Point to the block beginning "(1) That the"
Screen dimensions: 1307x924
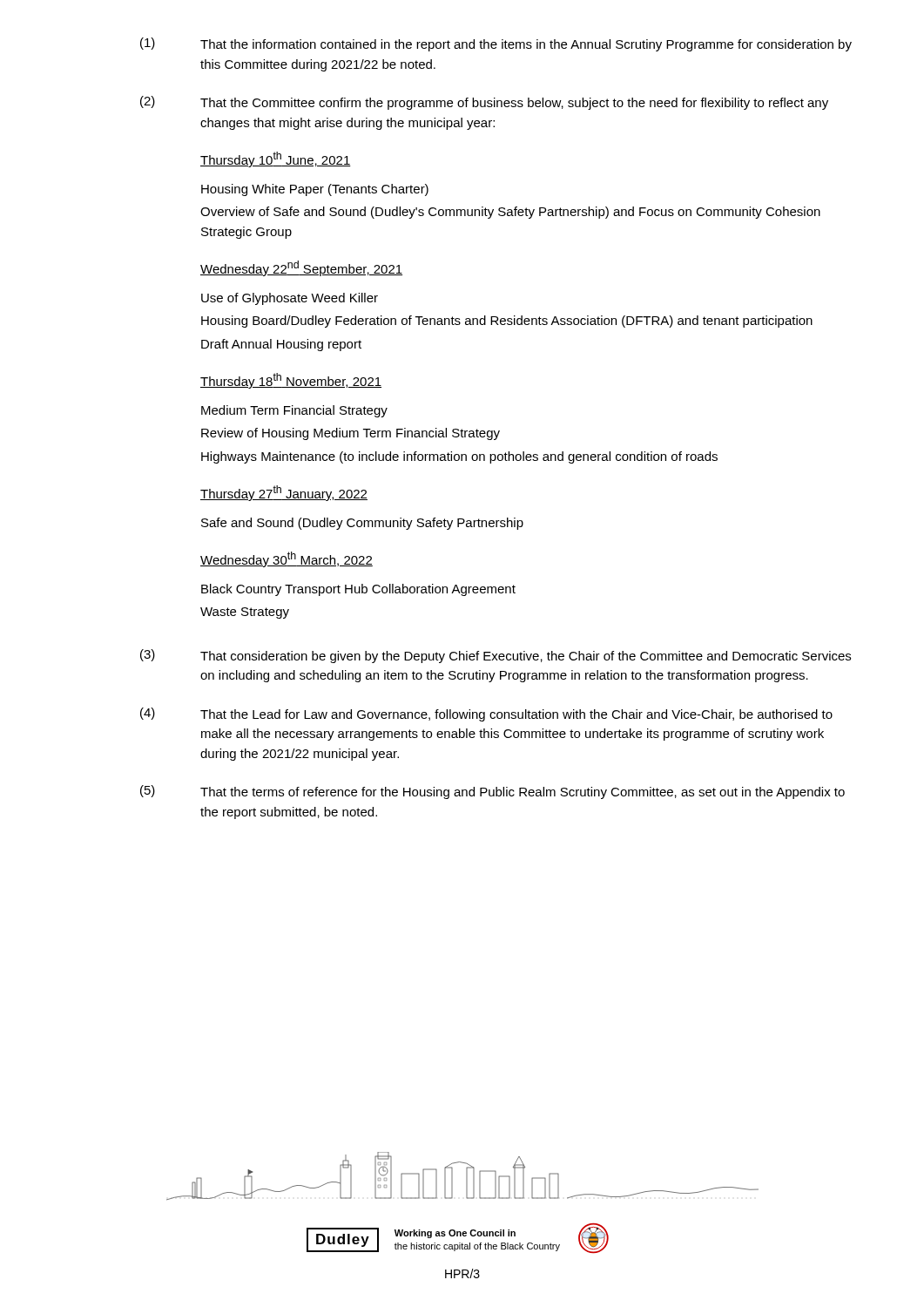pos(497,55)
